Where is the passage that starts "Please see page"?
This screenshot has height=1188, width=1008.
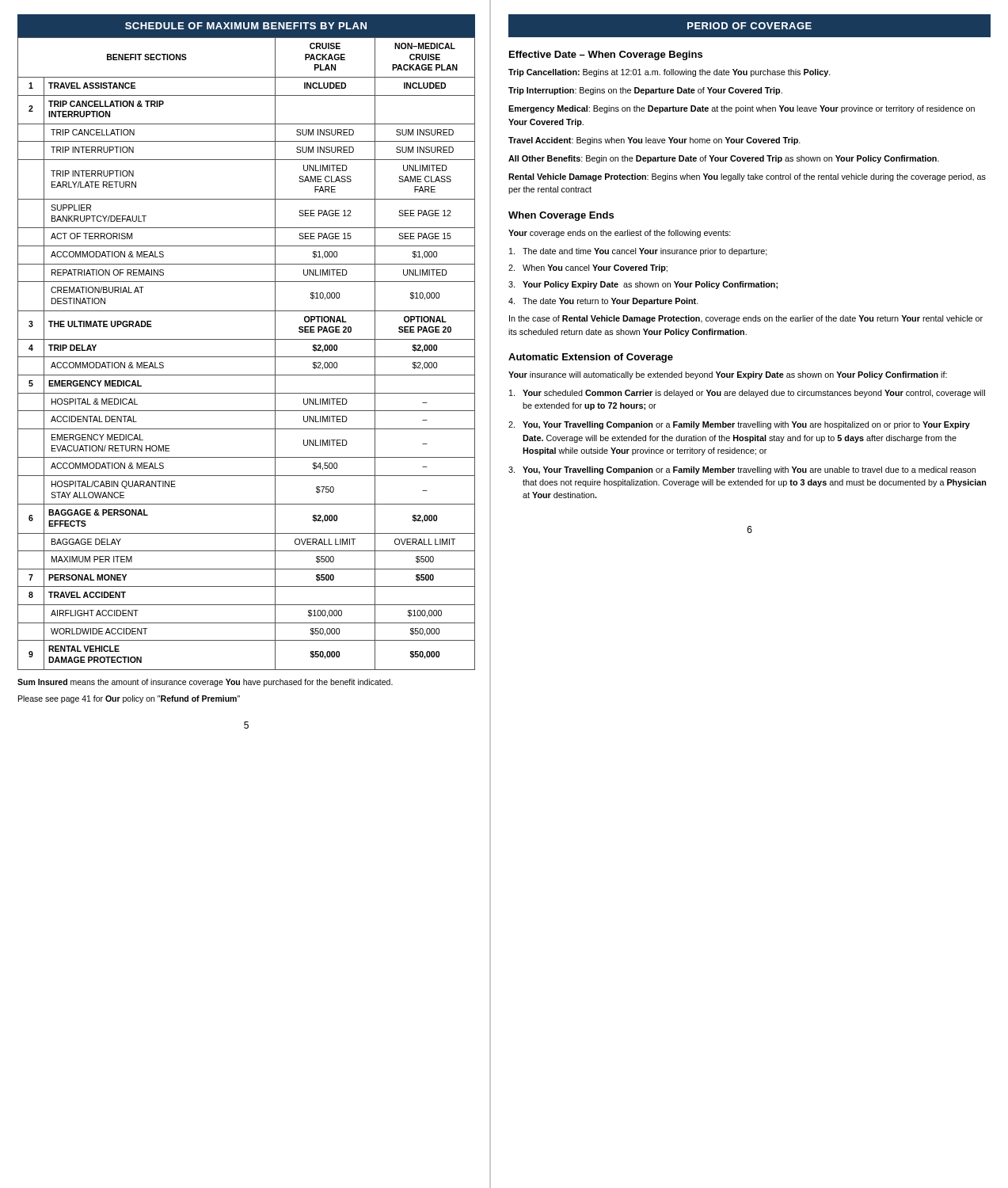coord(129,699)
